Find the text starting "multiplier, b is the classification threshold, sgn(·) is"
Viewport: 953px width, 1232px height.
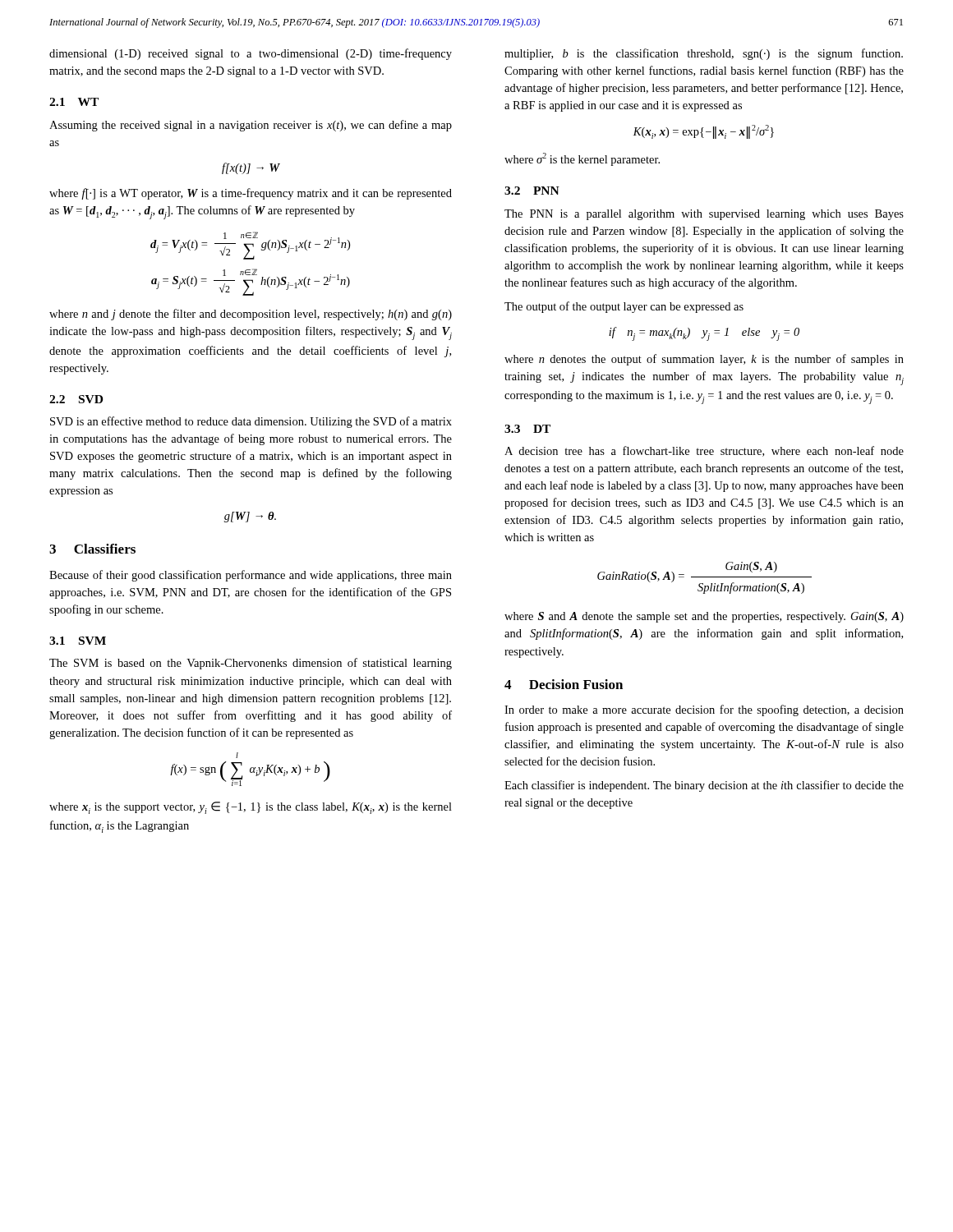click(704, 79)
